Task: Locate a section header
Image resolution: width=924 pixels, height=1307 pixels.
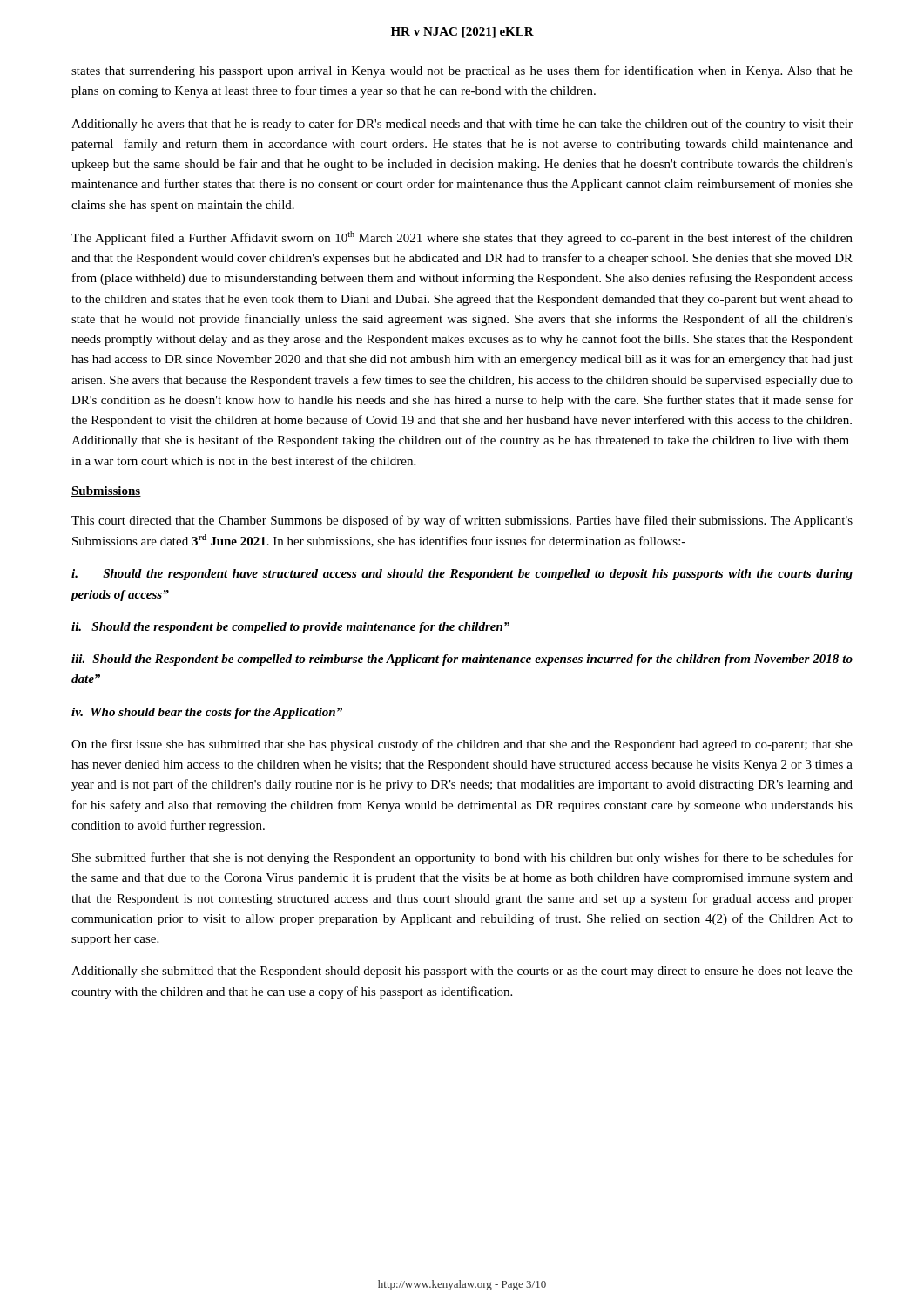Action: click(x=106, y=490)
